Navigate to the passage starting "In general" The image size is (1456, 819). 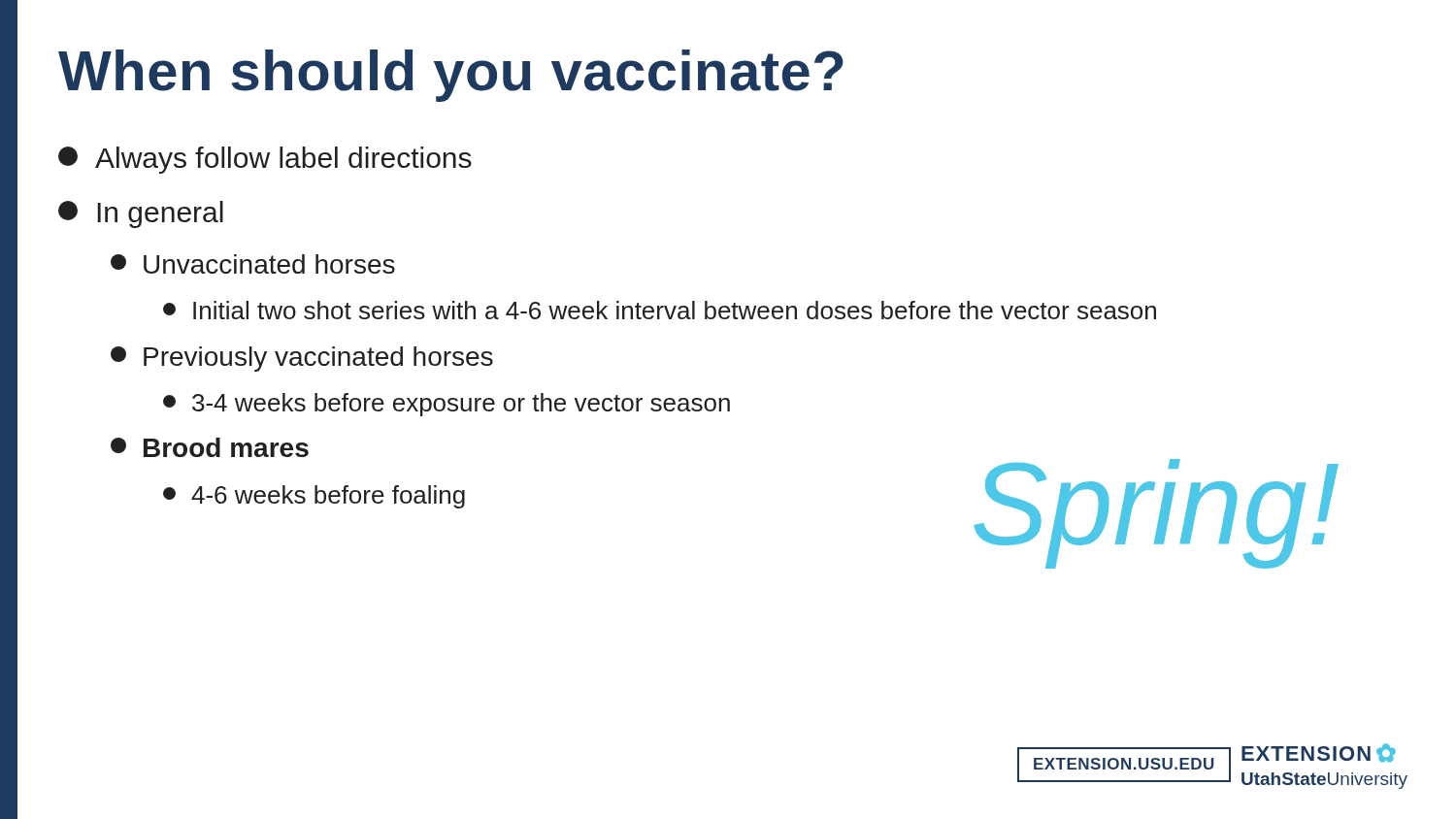[141, 214]
